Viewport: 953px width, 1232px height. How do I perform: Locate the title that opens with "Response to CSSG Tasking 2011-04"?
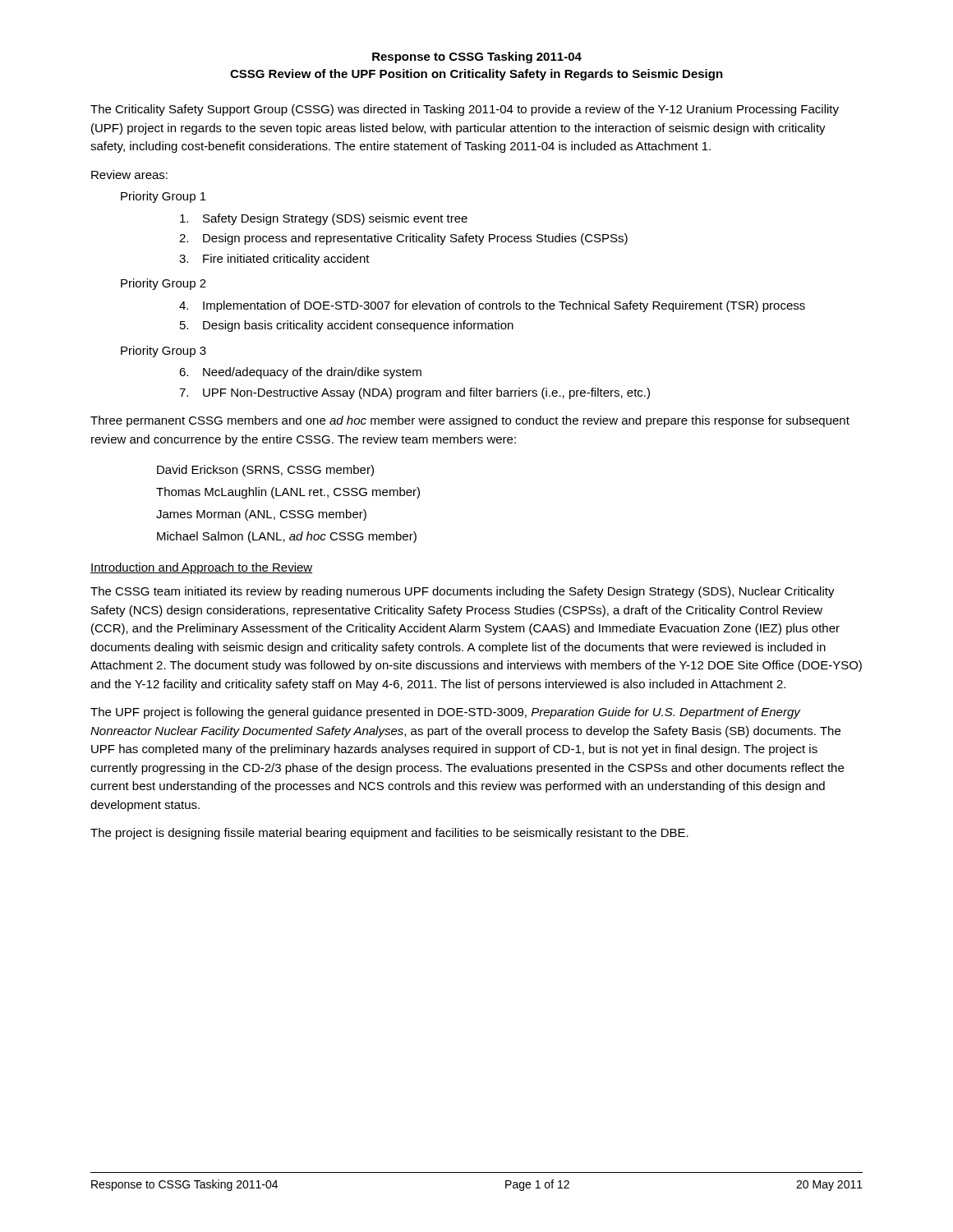(476, 65)
